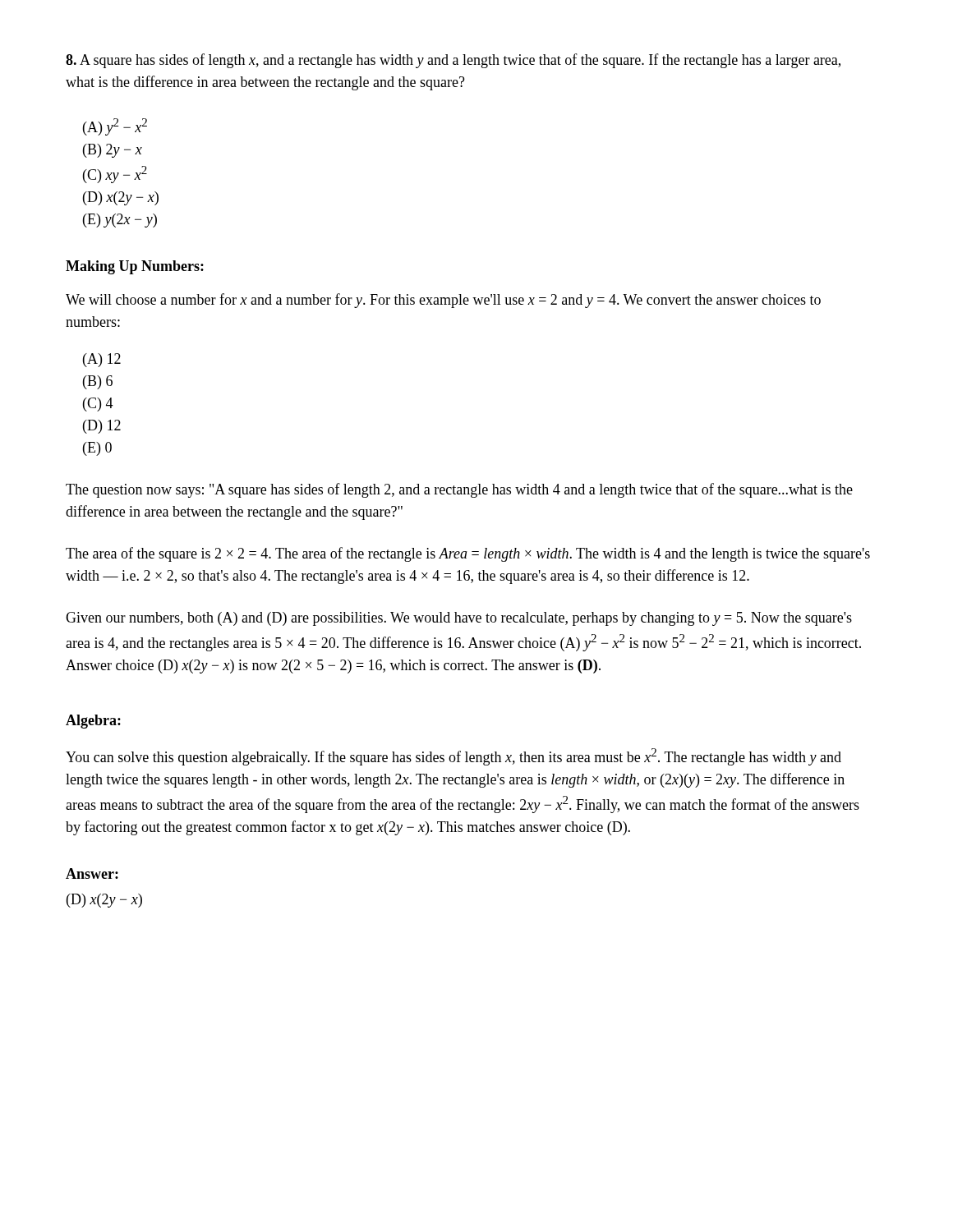Locate the passage starting "(A) 12"
Viewport: 953px width, 1232px height.
click(102, 359)
